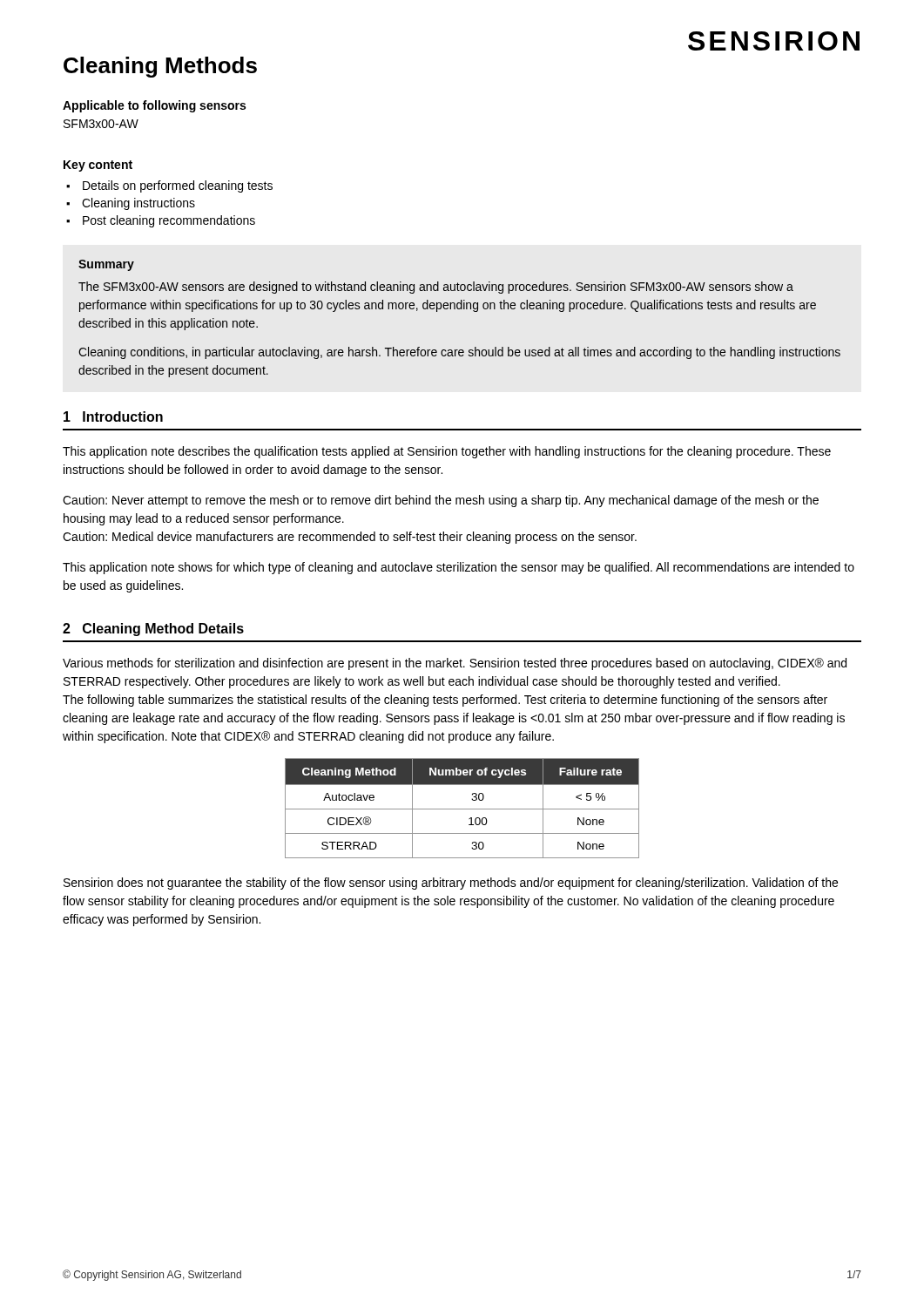Locate the text block with the text "Cleaning conditions, in particular autoclaving, are harsh. Therefore"
Image resolution: width=924 pixels, height=1307 pixels.
pyautogui.click(x=460, y=361)
